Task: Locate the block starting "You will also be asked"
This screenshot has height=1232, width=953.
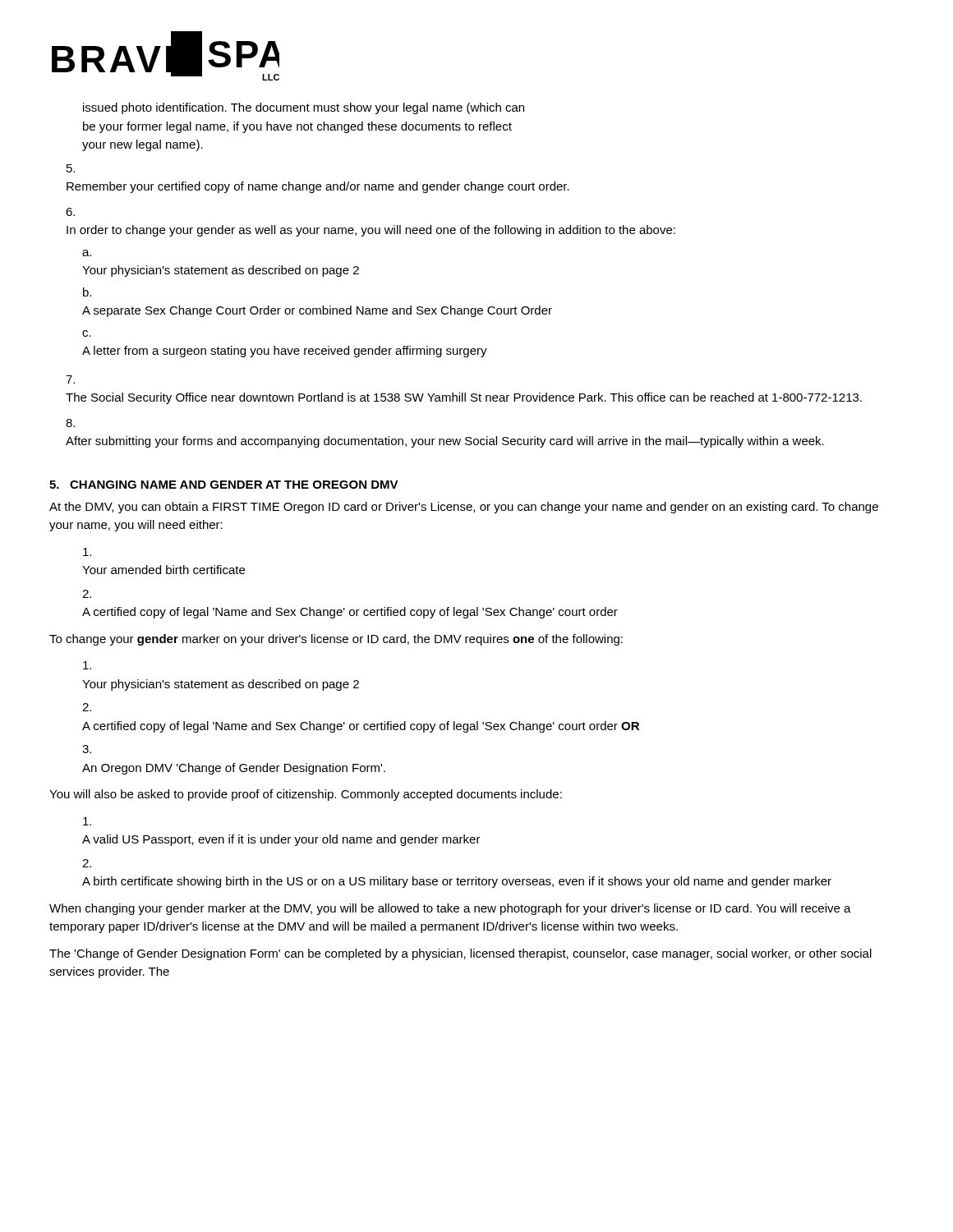Action: 306,794
